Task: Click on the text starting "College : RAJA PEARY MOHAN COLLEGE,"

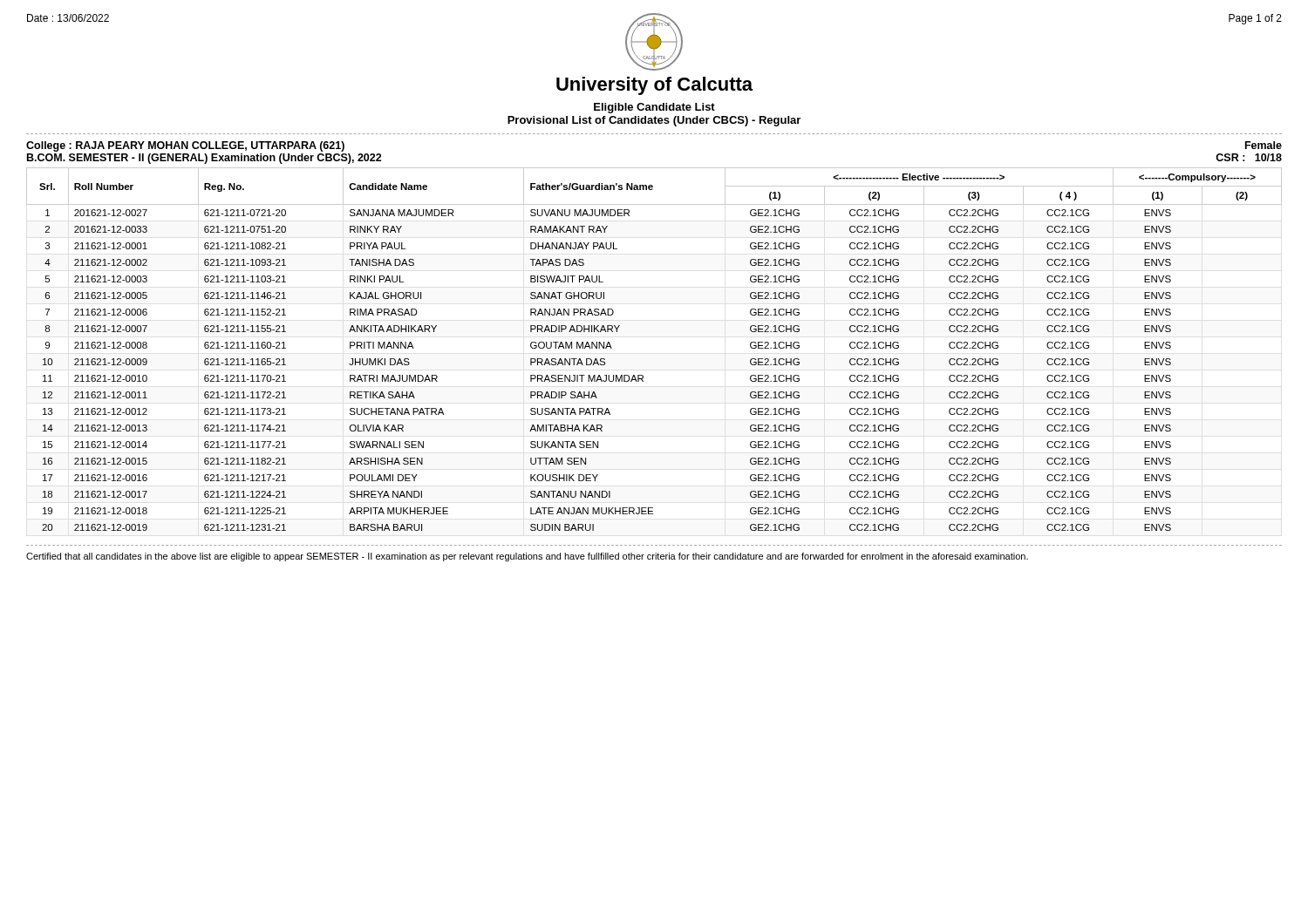Action: [x=204, y=152]
